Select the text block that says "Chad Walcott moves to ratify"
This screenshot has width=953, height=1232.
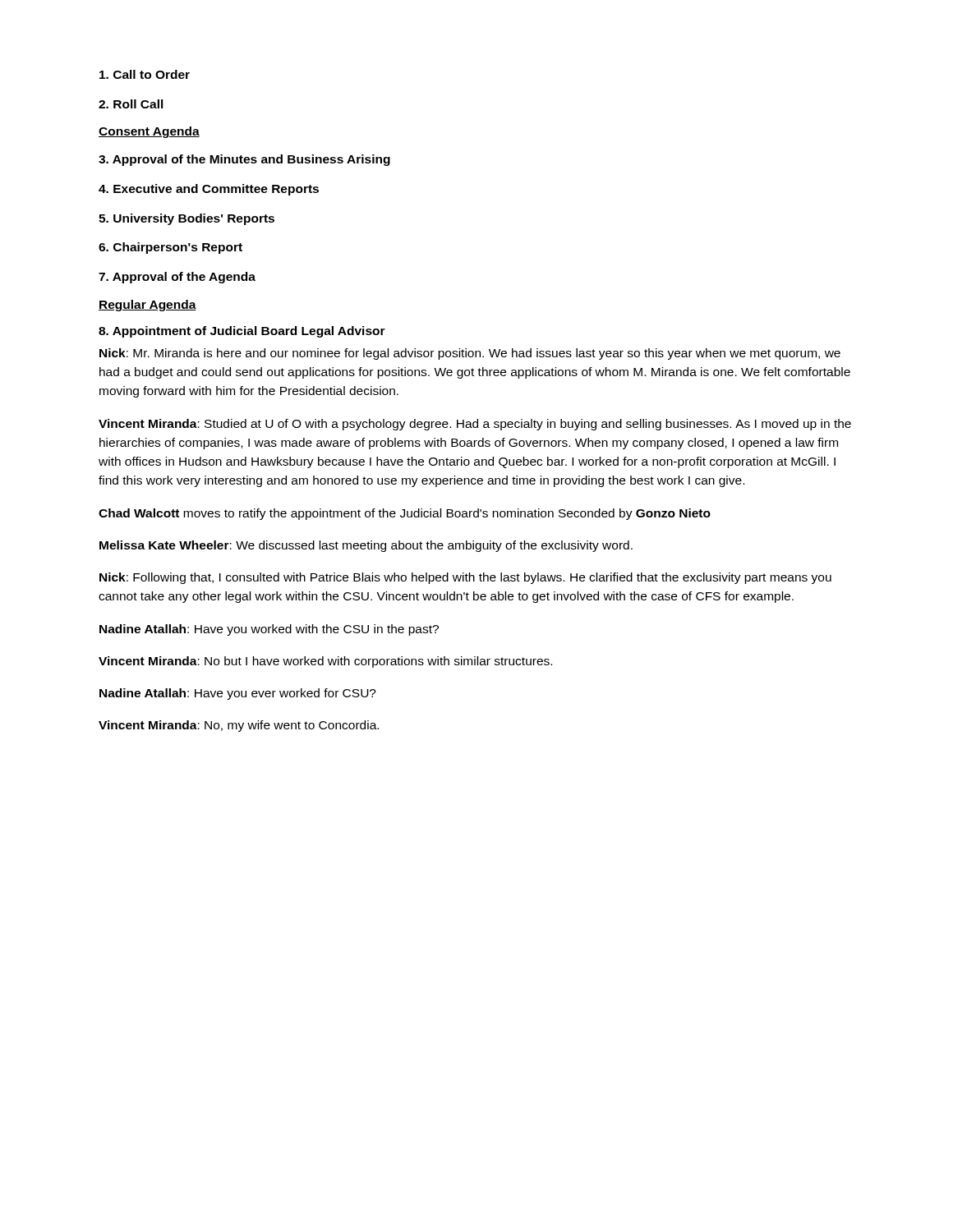click(405, 513)
